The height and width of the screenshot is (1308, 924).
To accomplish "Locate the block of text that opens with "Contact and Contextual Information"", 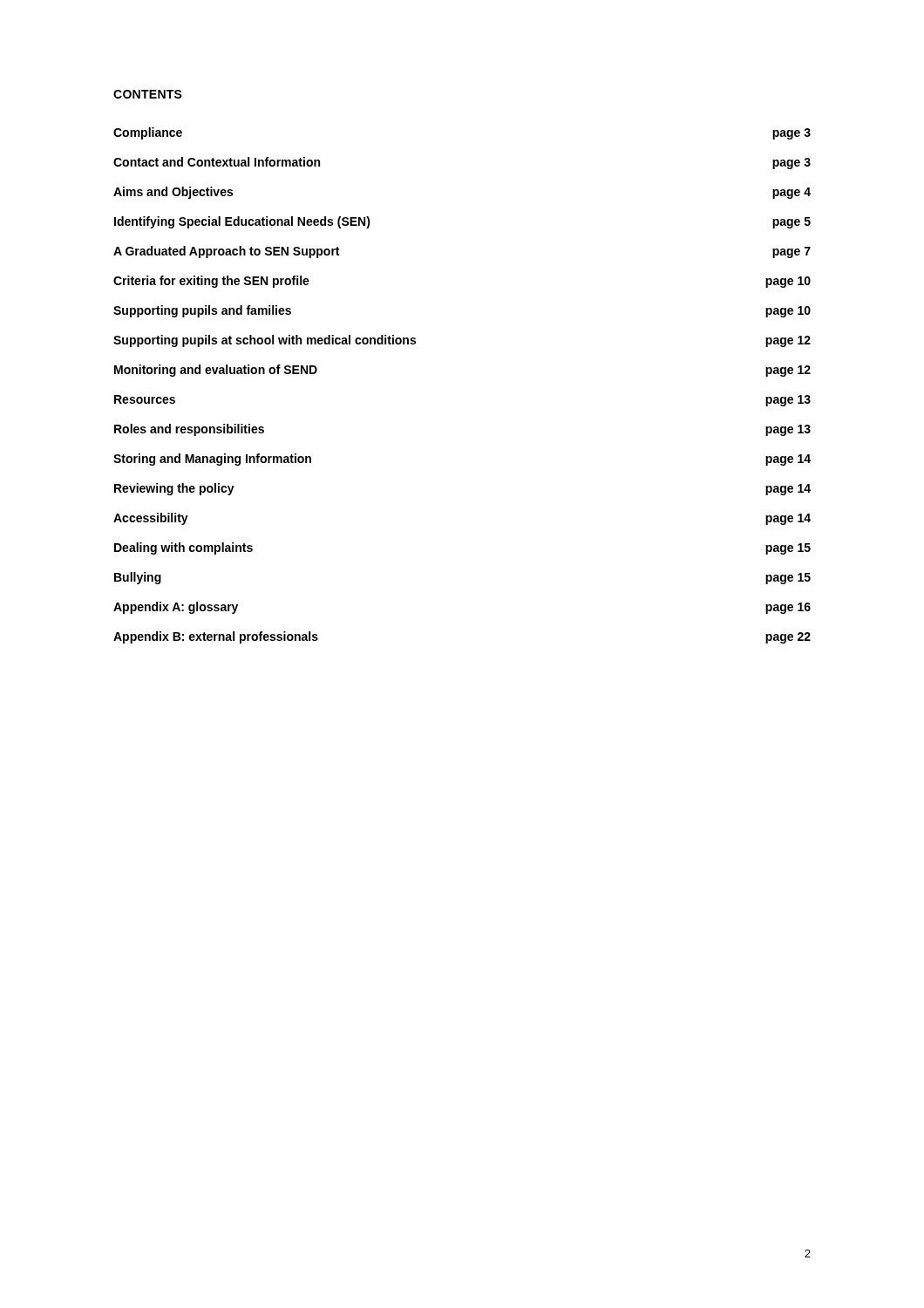I will click(216, 163).
